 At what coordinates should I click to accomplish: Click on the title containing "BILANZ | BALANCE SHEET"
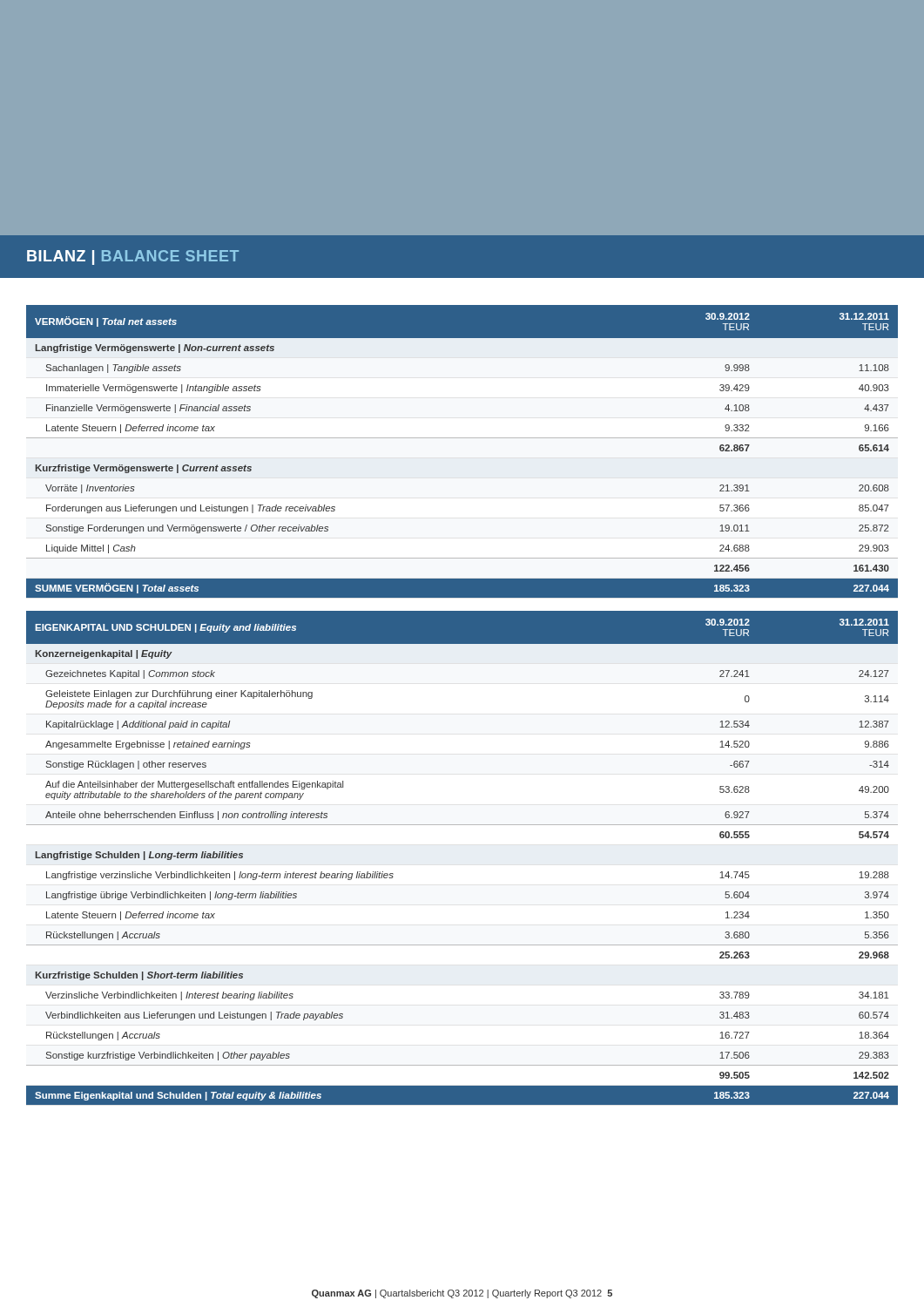pos(133,256)
